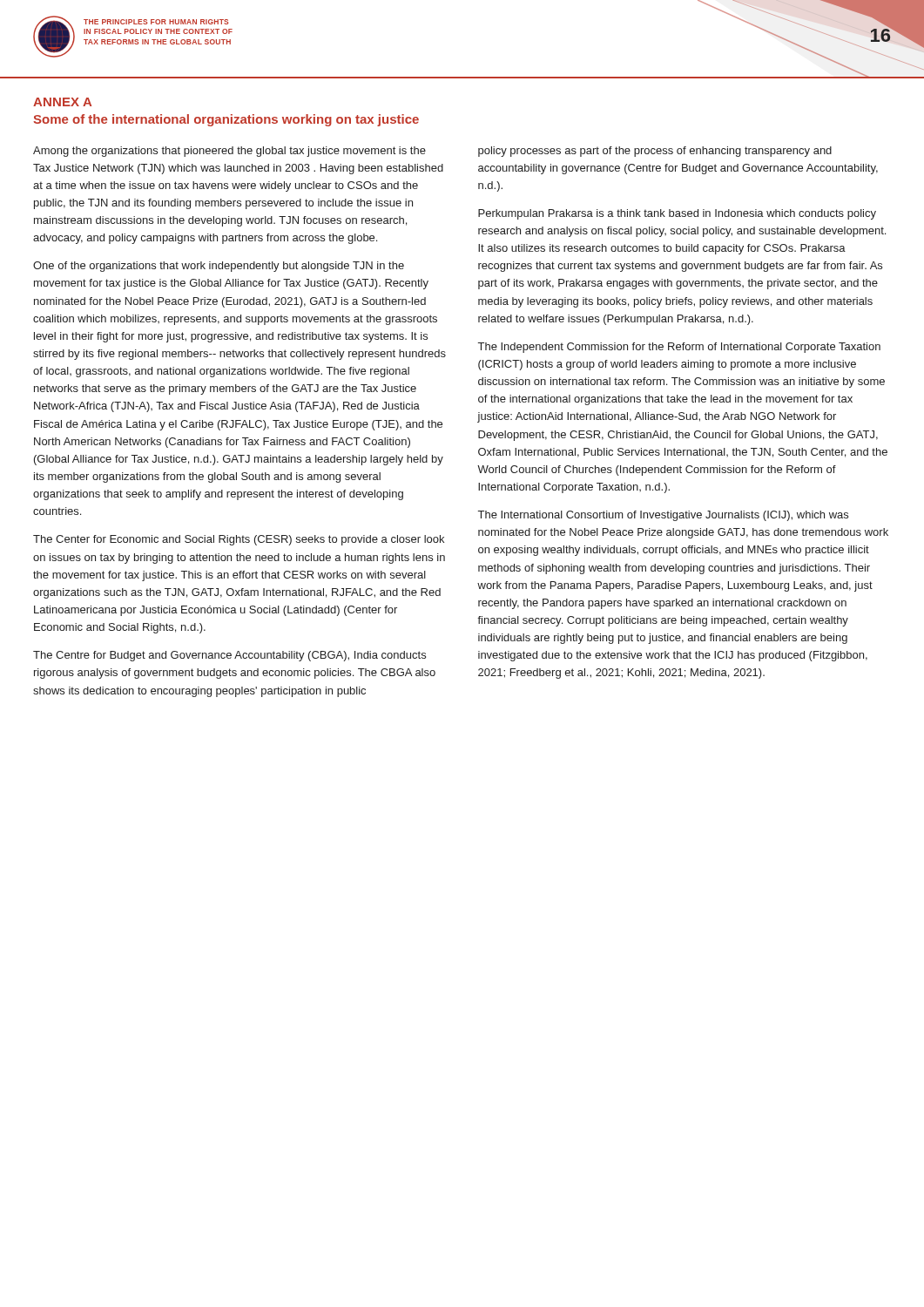Locate the block of text that opens with "policy processes as part of the process"
The width and height of the screenshot is (924, 1307).
point(678,167)
